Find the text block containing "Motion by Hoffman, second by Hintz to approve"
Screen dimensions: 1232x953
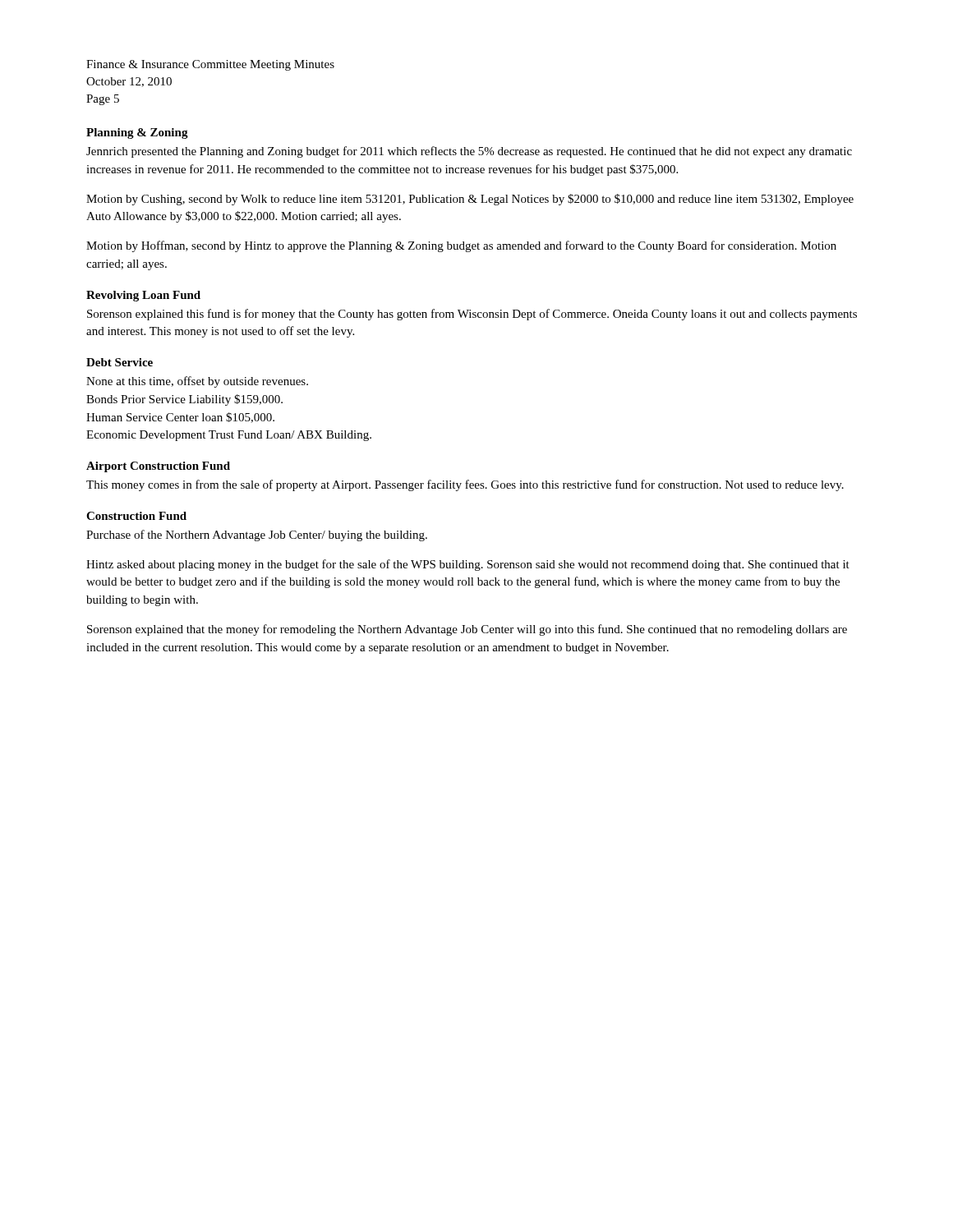pyautogui.click(x=476, y=255)
